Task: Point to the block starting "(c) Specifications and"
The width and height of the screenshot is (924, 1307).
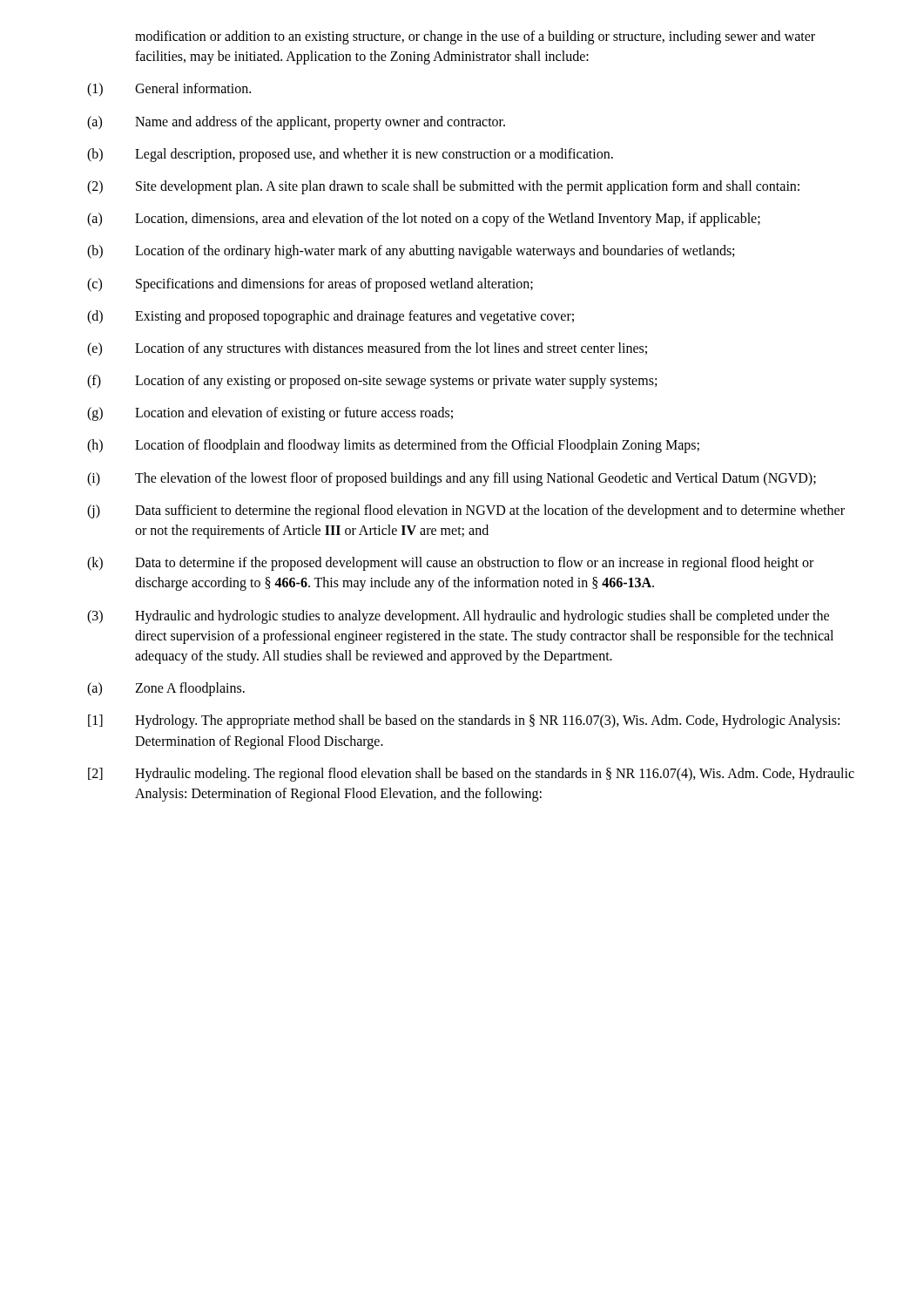Action: coord(471,283)
